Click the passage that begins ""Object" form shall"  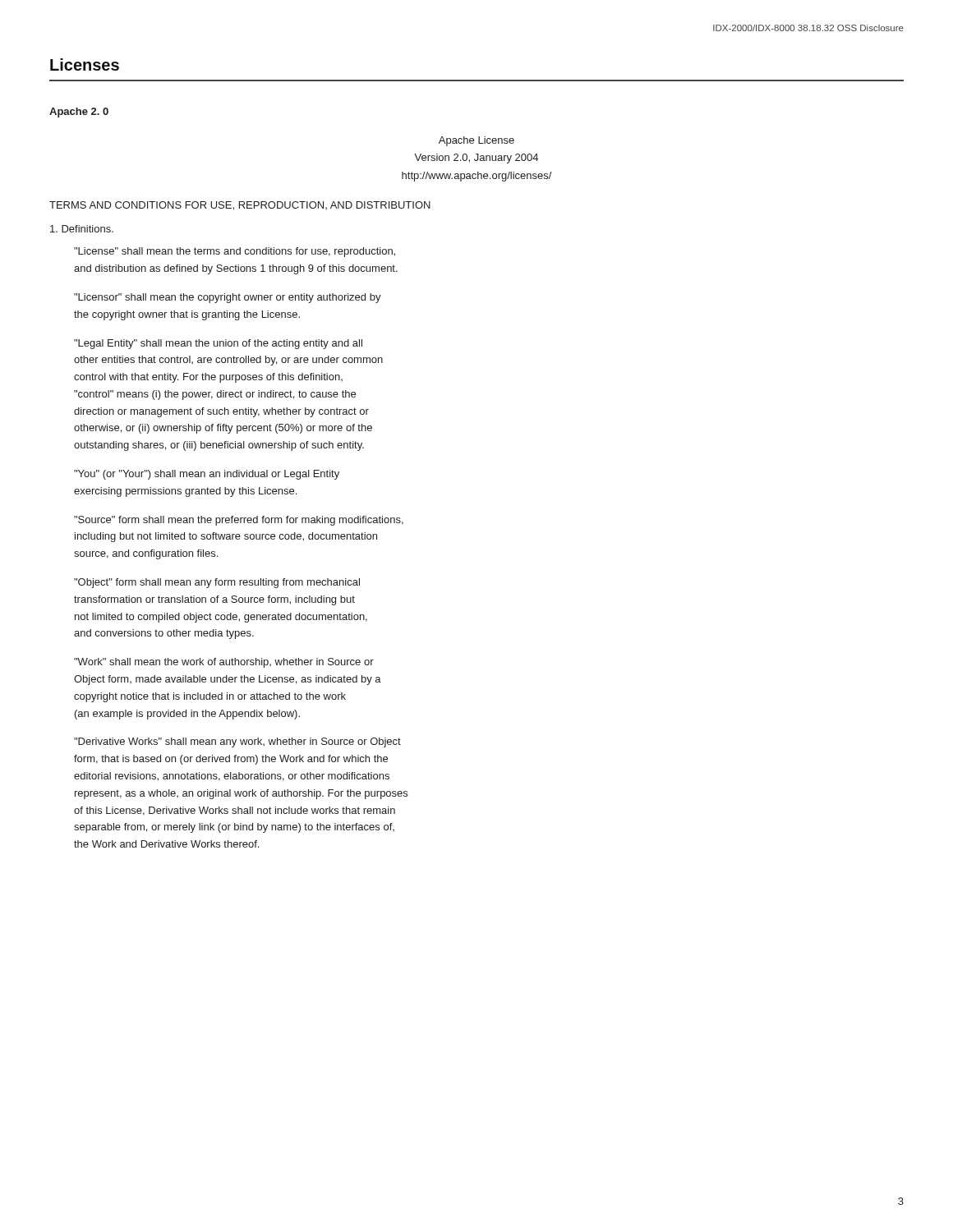(x=221, y=608)
